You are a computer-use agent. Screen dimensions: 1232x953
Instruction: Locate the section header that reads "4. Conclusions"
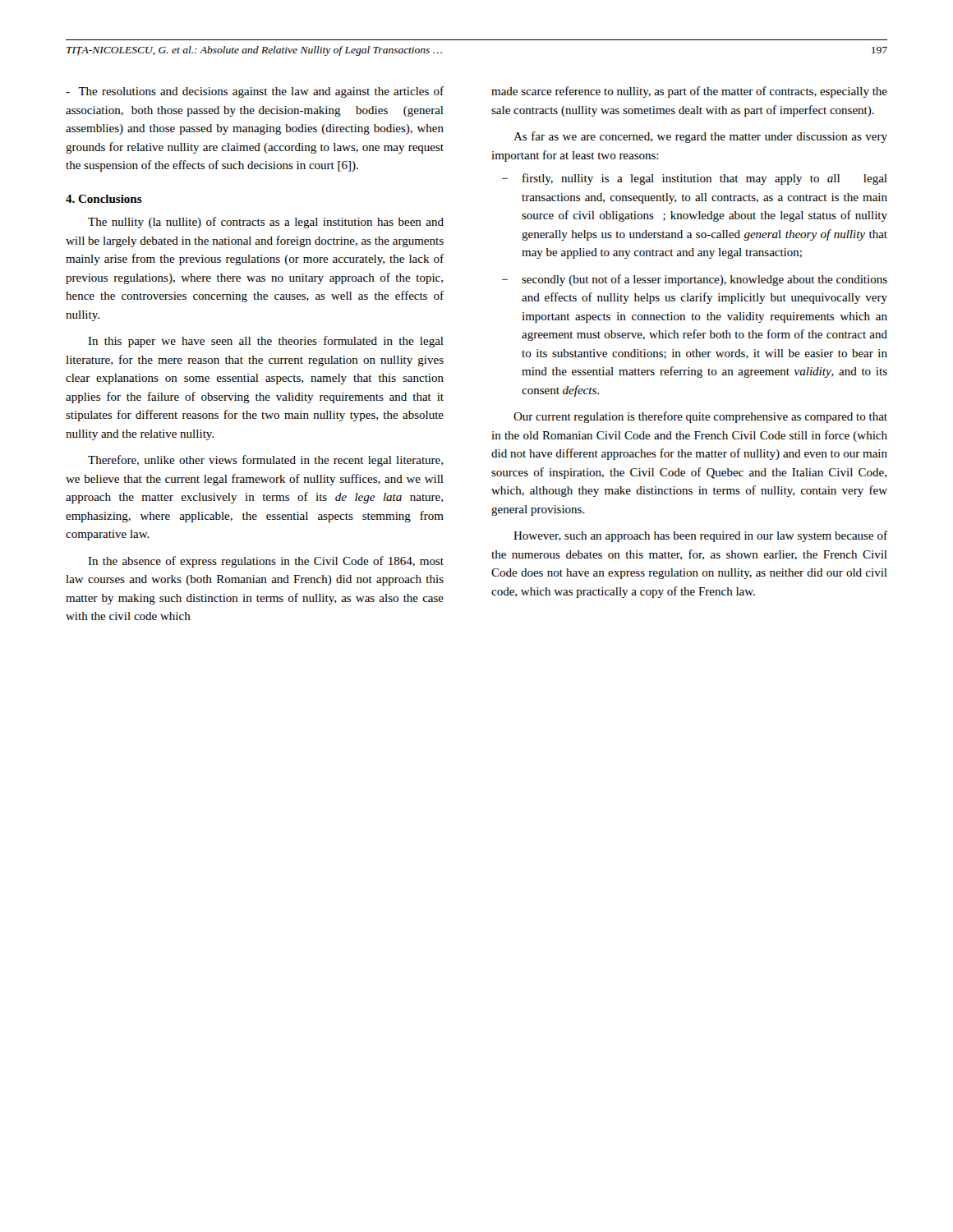click(x=104, y=199)
